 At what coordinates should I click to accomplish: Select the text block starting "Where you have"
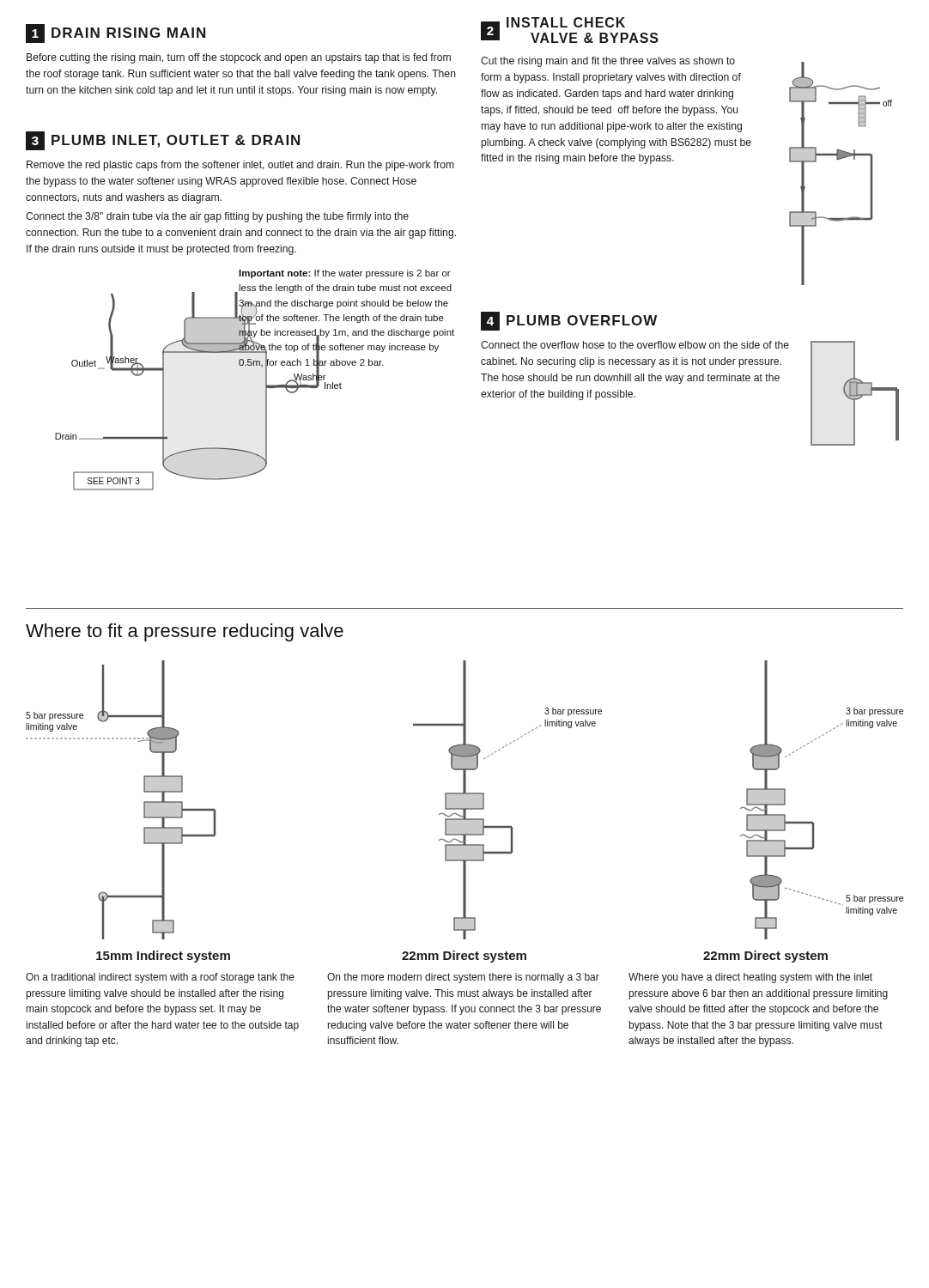coord(758,1009)
